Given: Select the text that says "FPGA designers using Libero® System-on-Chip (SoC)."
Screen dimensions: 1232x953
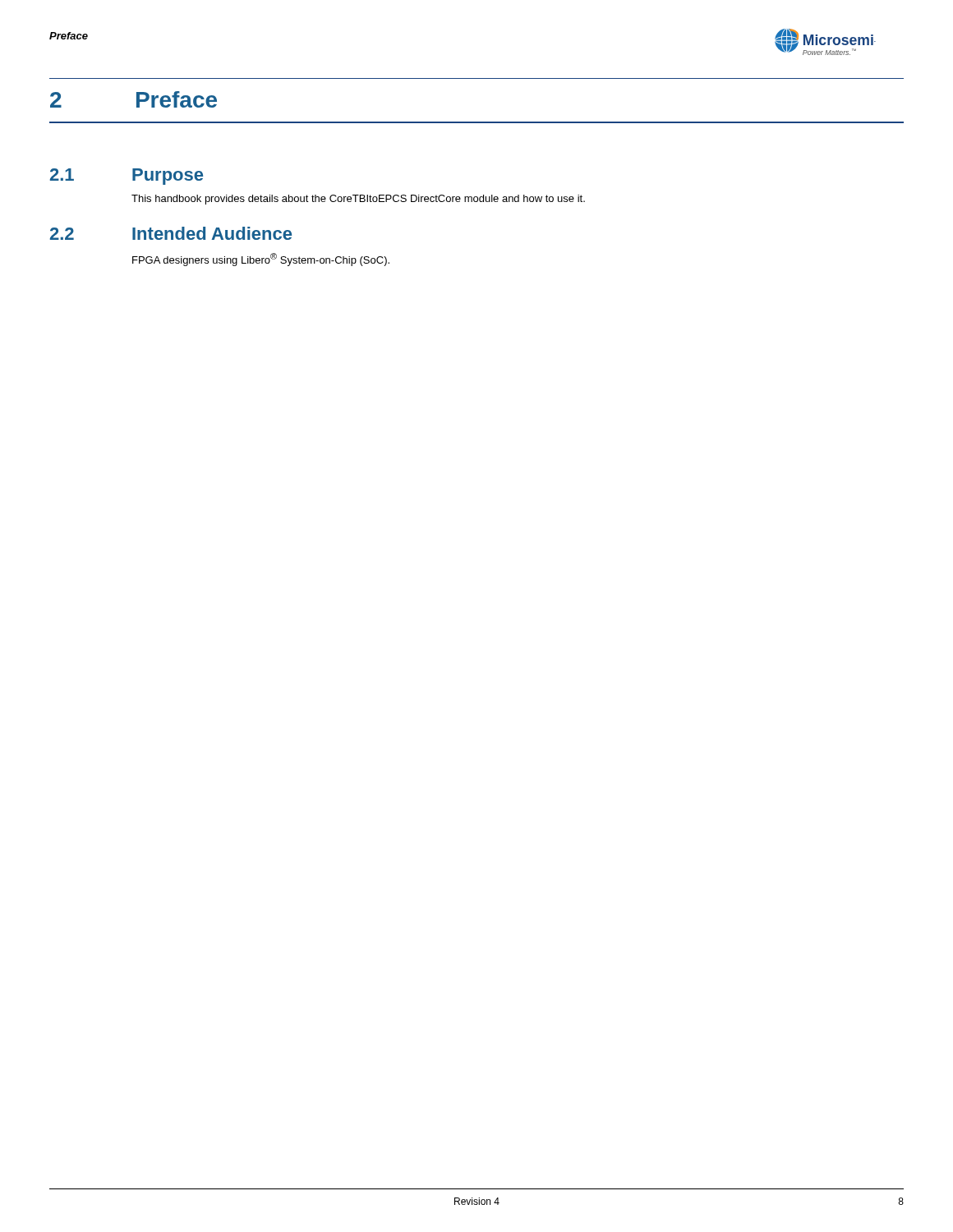Looking at the screenshot, I should pyautogui.click(x=261, y=259).
